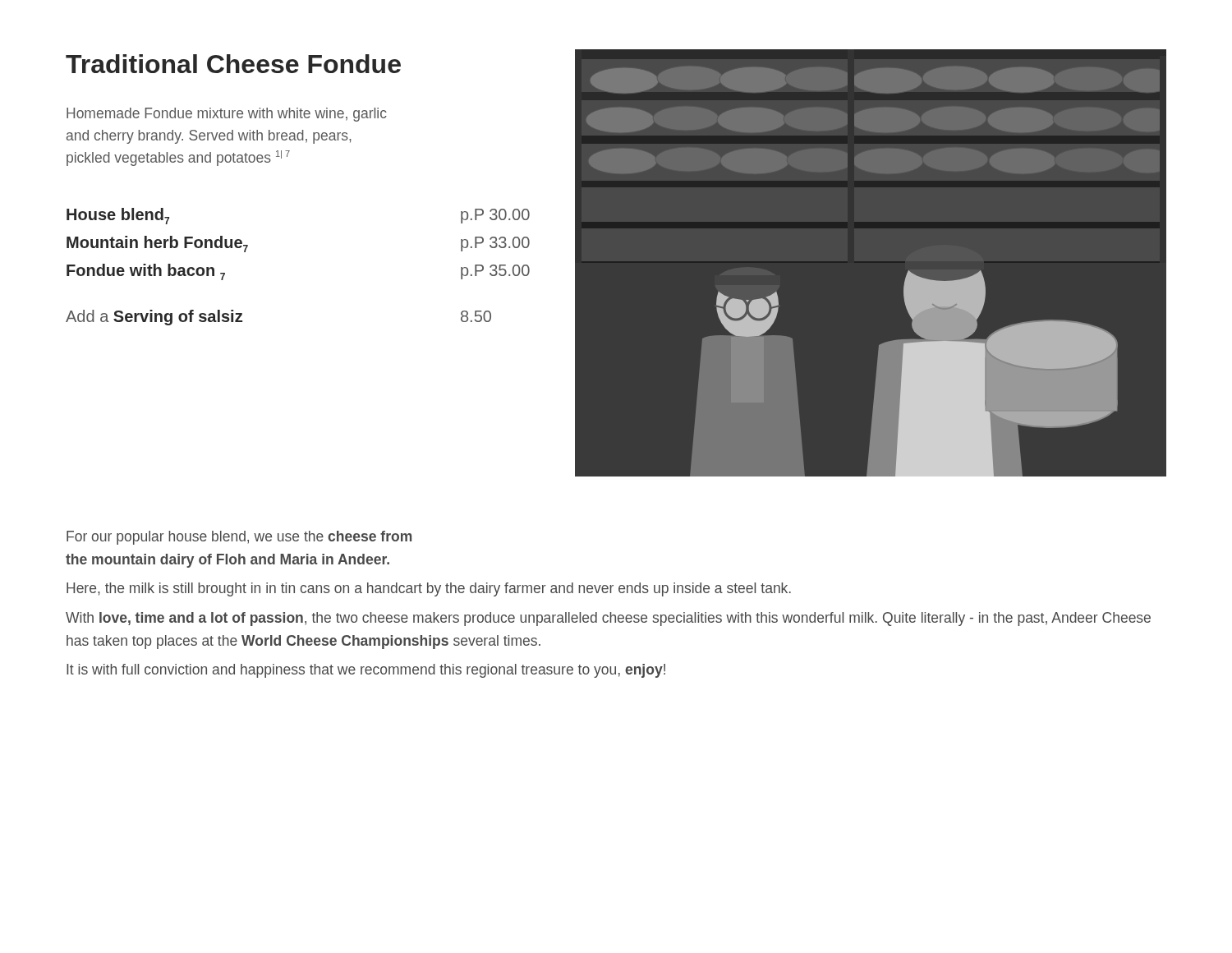Find the title
Screen dimensions: 953x1232
tap(234, 64)
